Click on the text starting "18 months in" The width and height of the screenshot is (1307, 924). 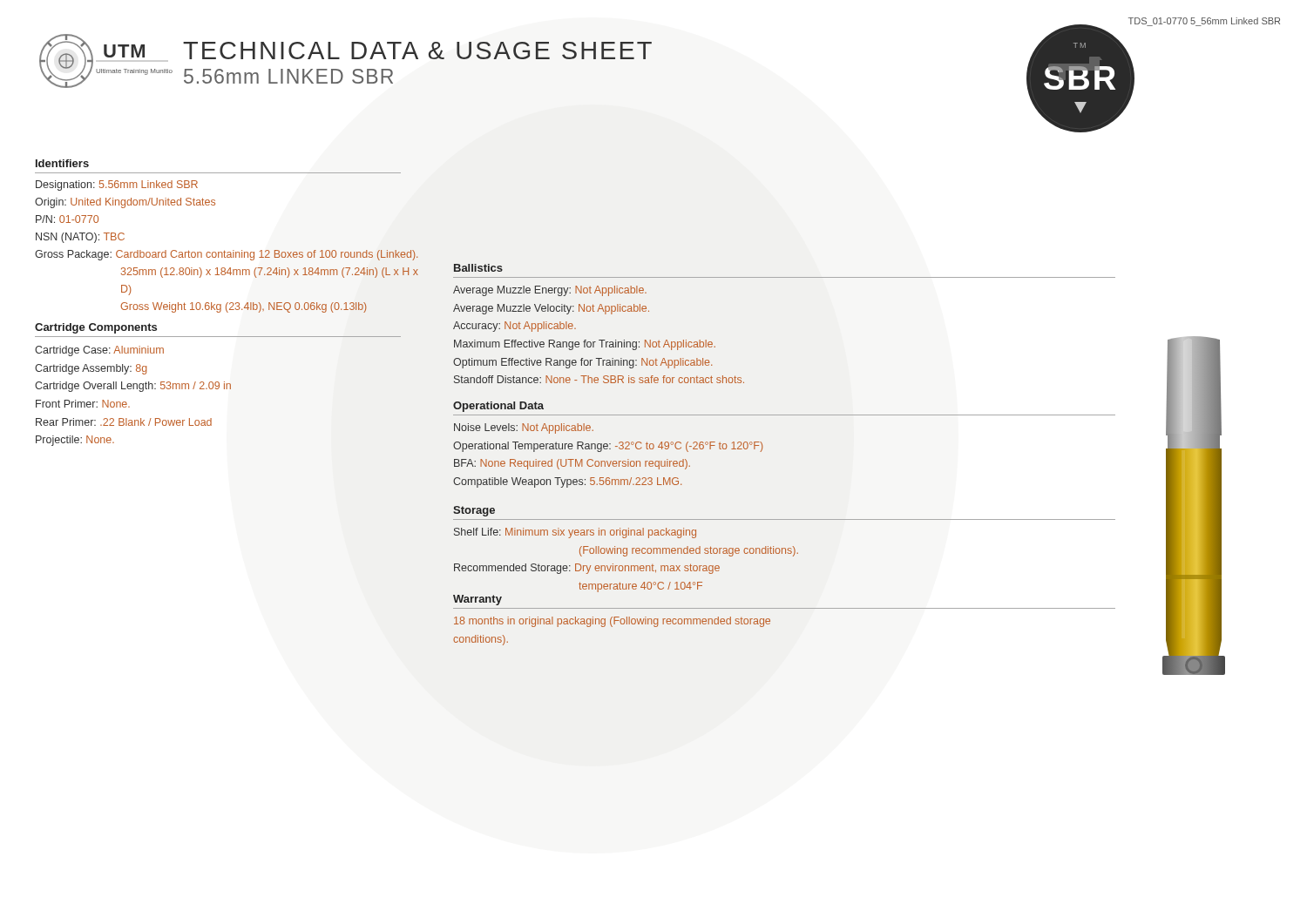click(x=776, y=630)
